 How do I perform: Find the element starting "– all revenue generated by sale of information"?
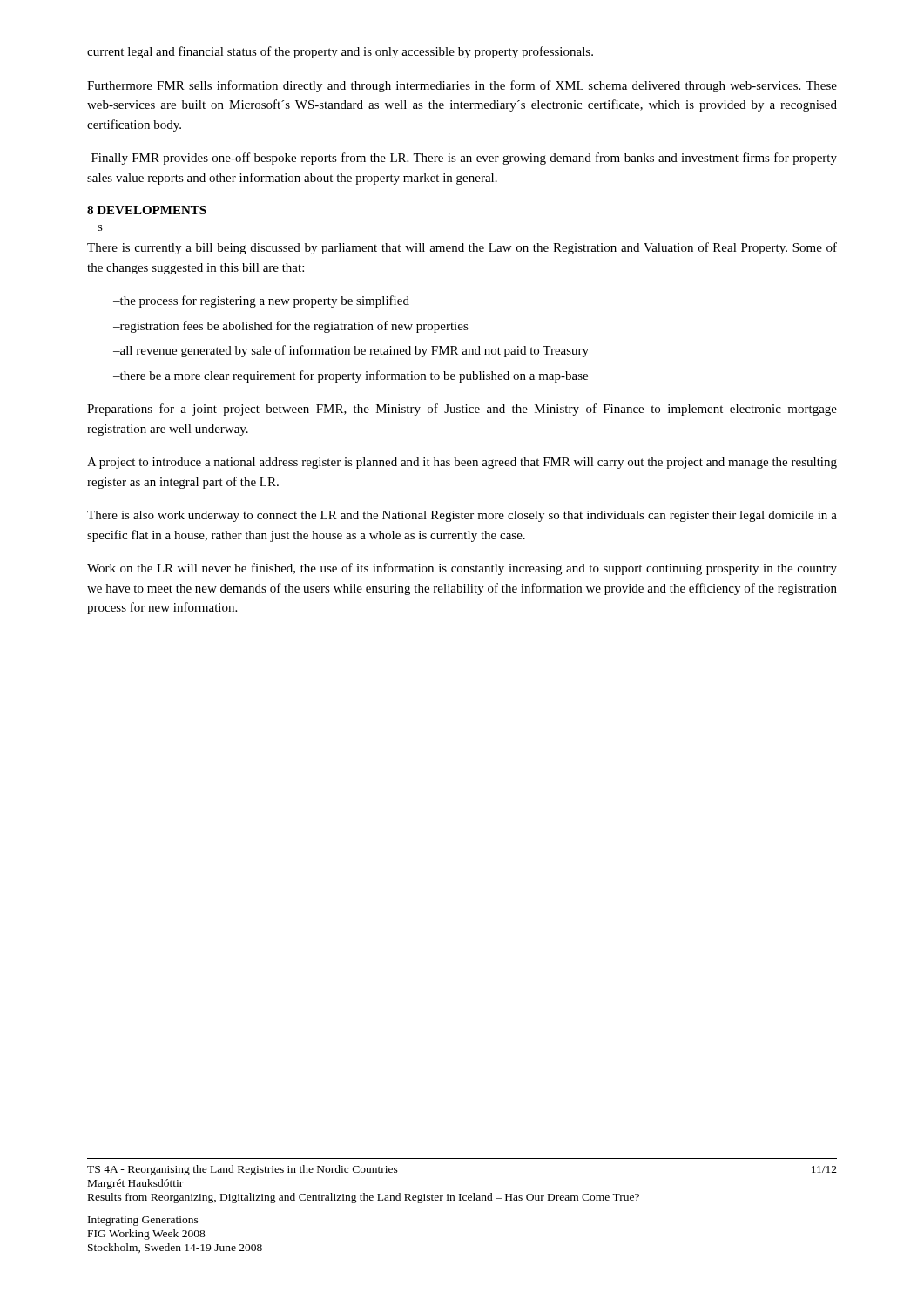click(x=462, y=351)
